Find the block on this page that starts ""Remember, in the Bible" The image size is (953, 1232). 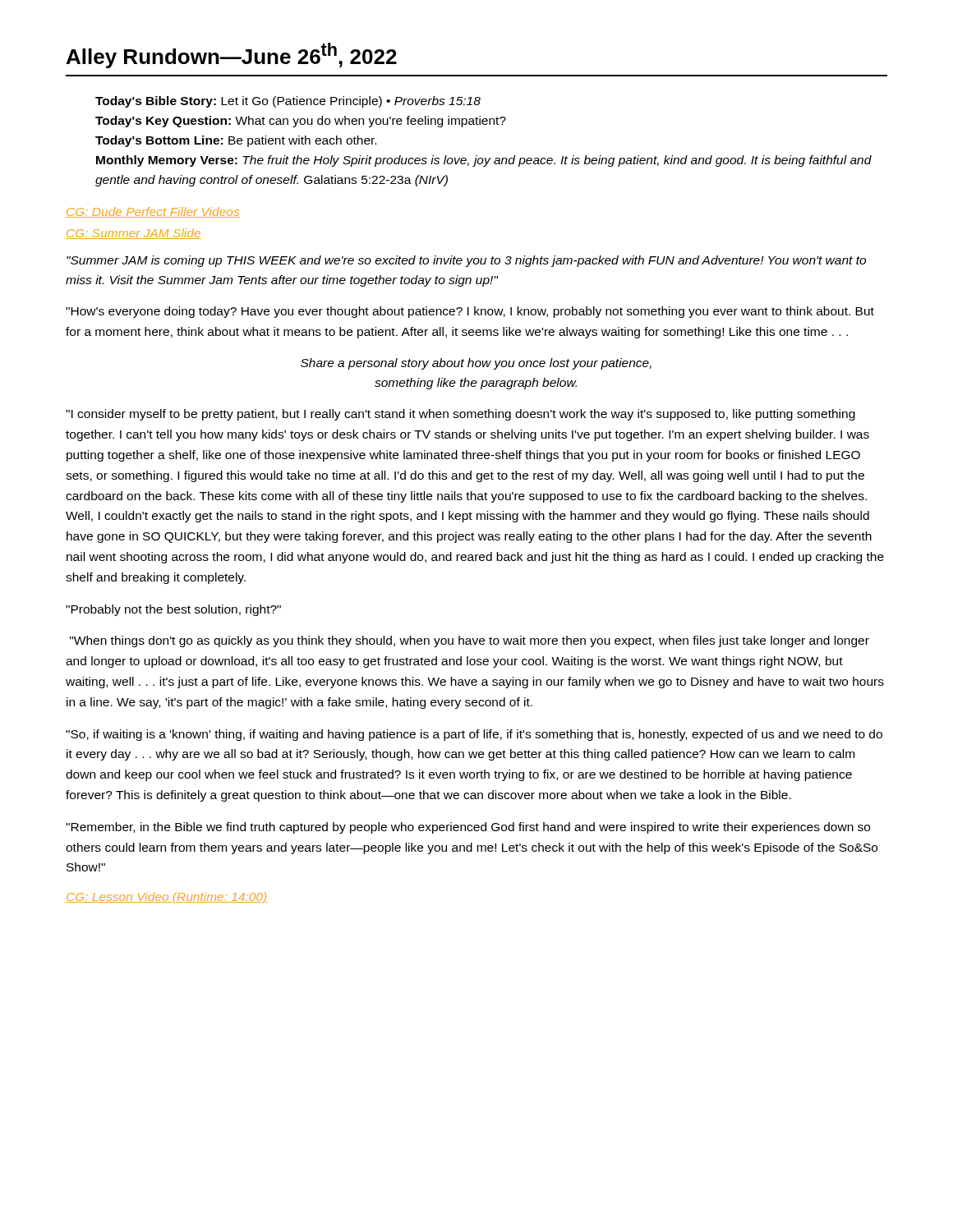point(472,847)
